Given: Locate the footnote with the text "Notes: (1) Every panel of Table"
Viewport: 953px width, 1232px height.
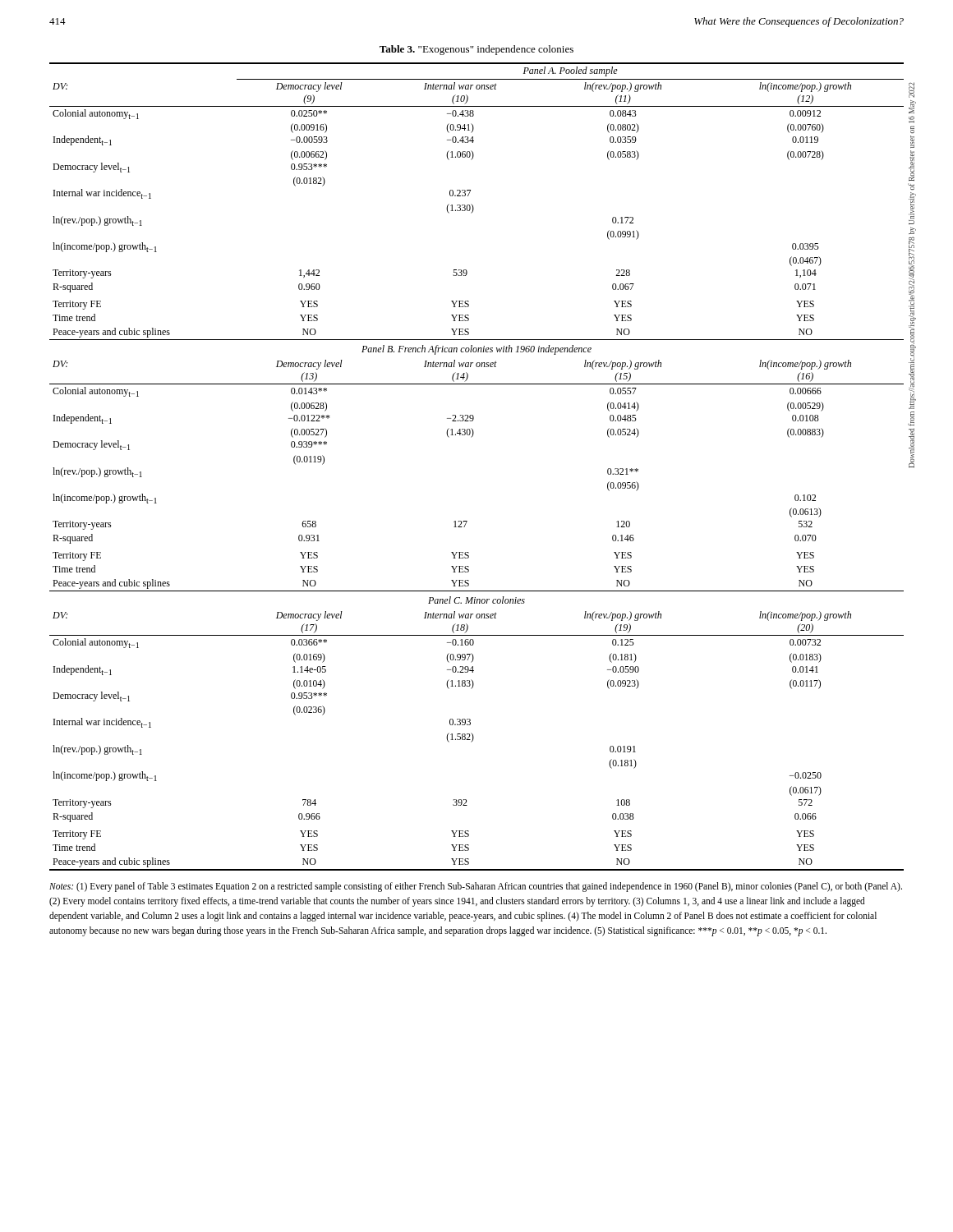Looking at the screenshot, I should 476,909.
